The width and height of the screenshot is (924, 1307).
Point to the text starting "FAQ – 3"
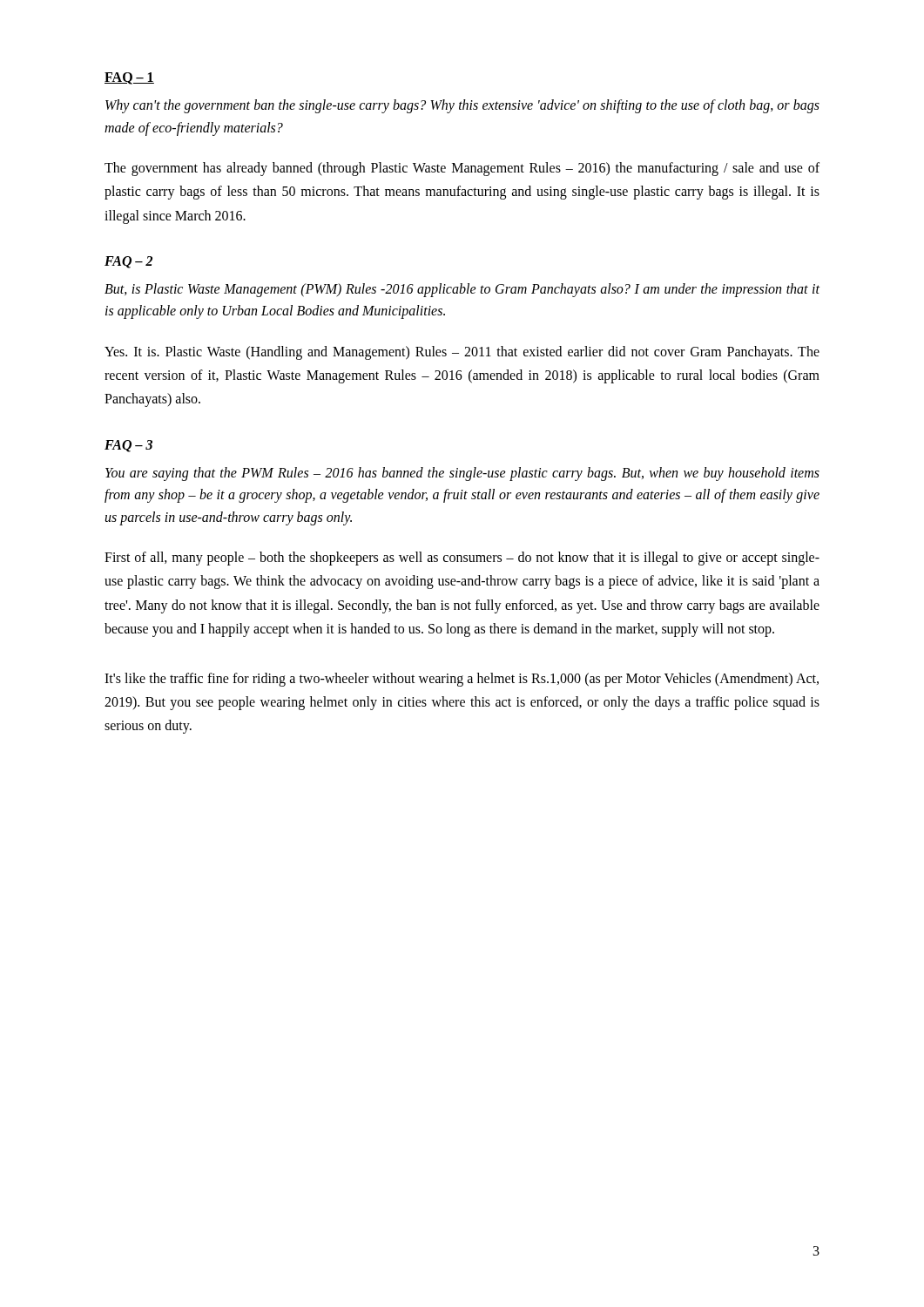click(129, 444)
